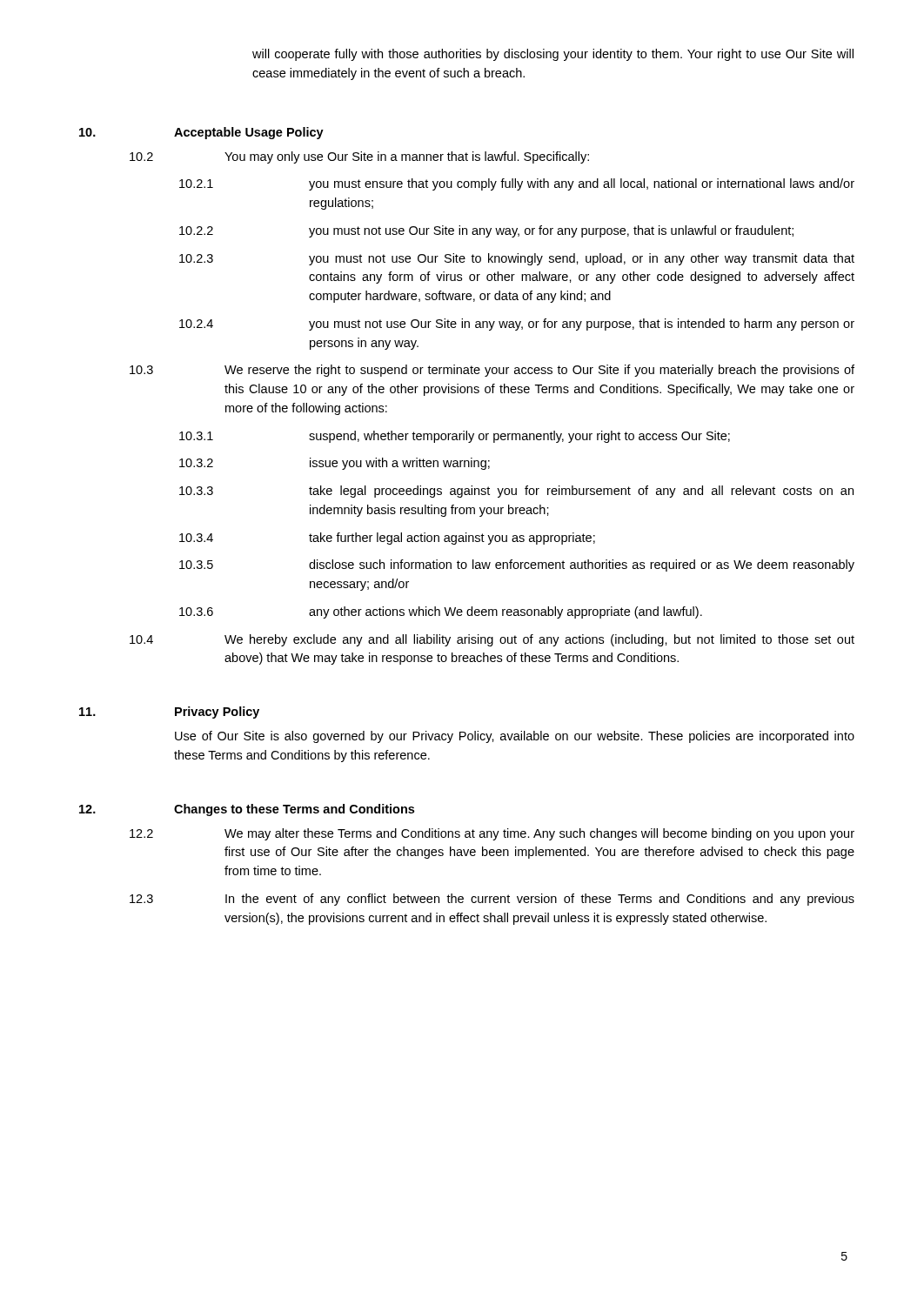The width and height of the screenshot is (924, 1305).
Task: Select the list item that reads "10.3.1 suspend, whether"
Action: 466,436
